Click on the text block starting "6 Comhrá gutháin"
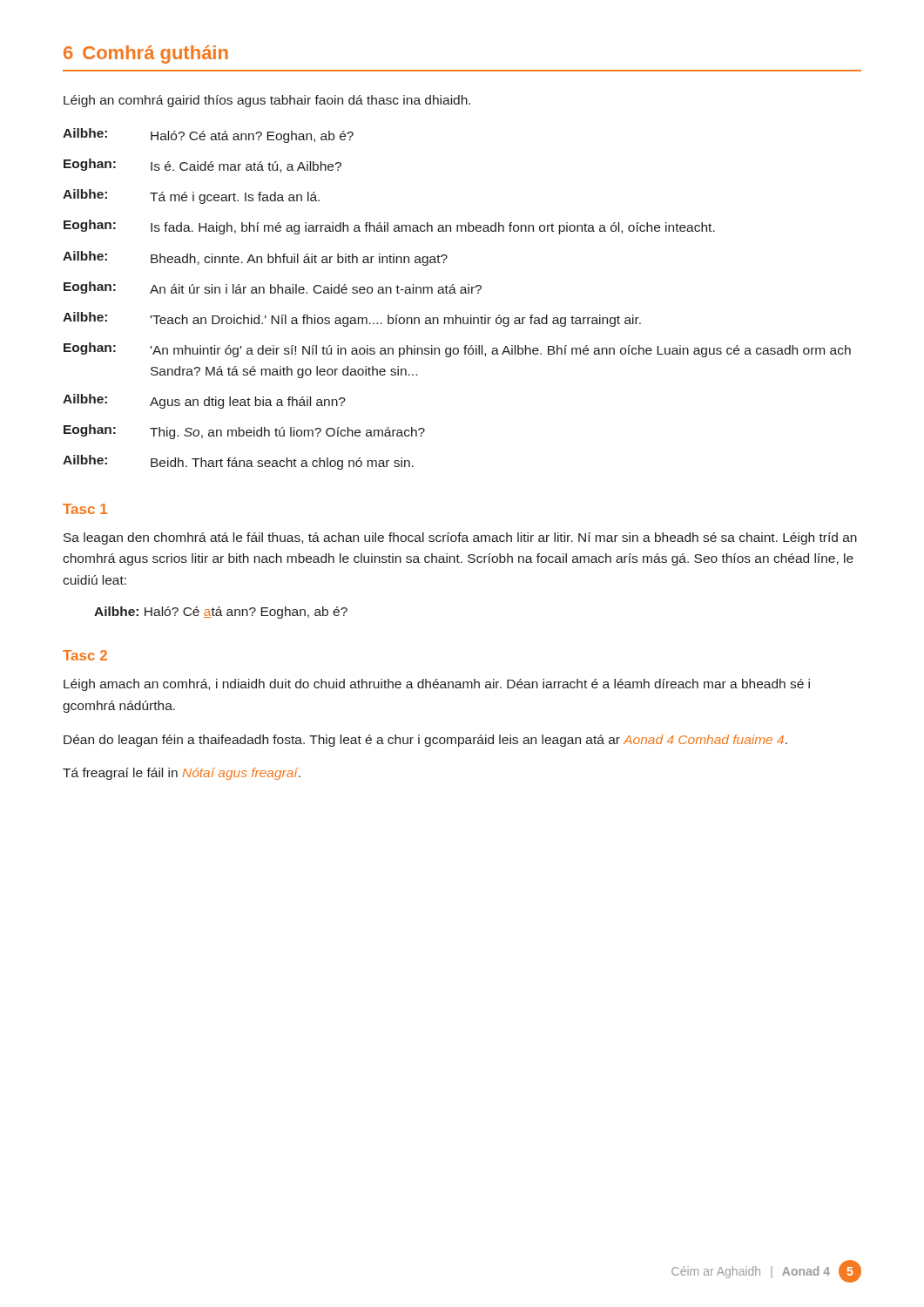924x1307 pixels. click(146, 53)
